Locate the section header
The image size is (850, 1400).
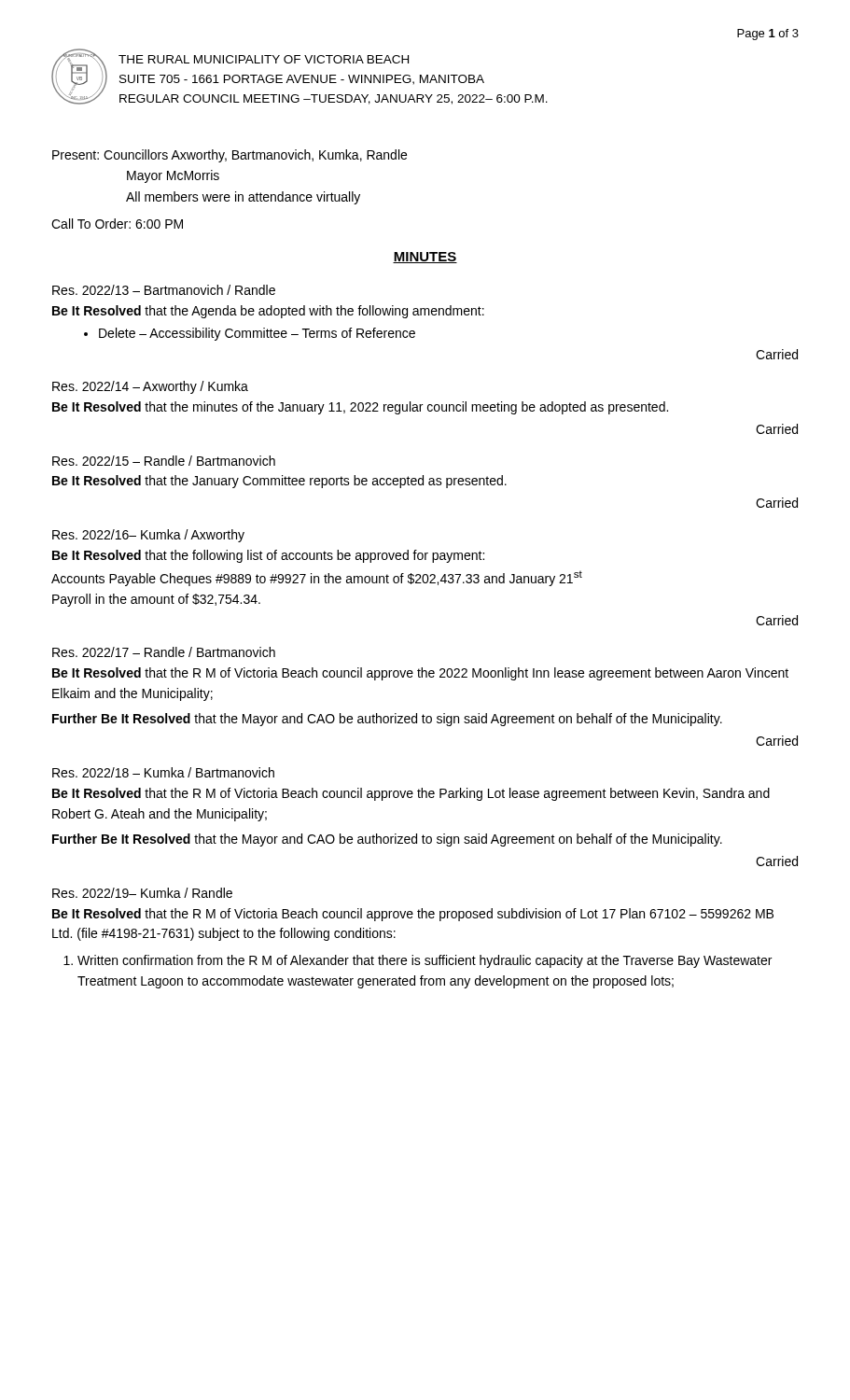(425, 256)
